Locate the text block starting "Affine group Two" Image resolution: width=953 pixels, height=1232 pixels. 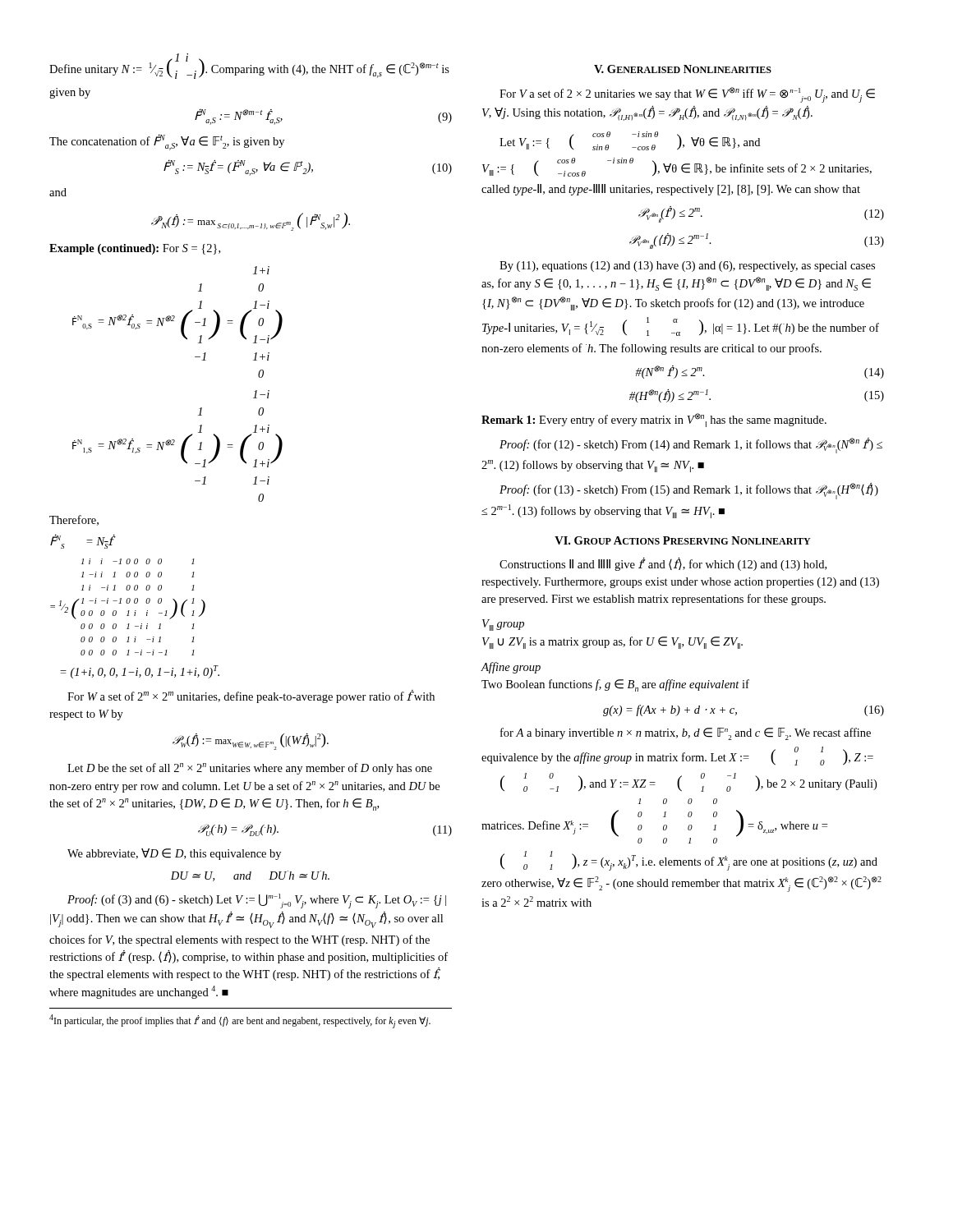[615, 677]
